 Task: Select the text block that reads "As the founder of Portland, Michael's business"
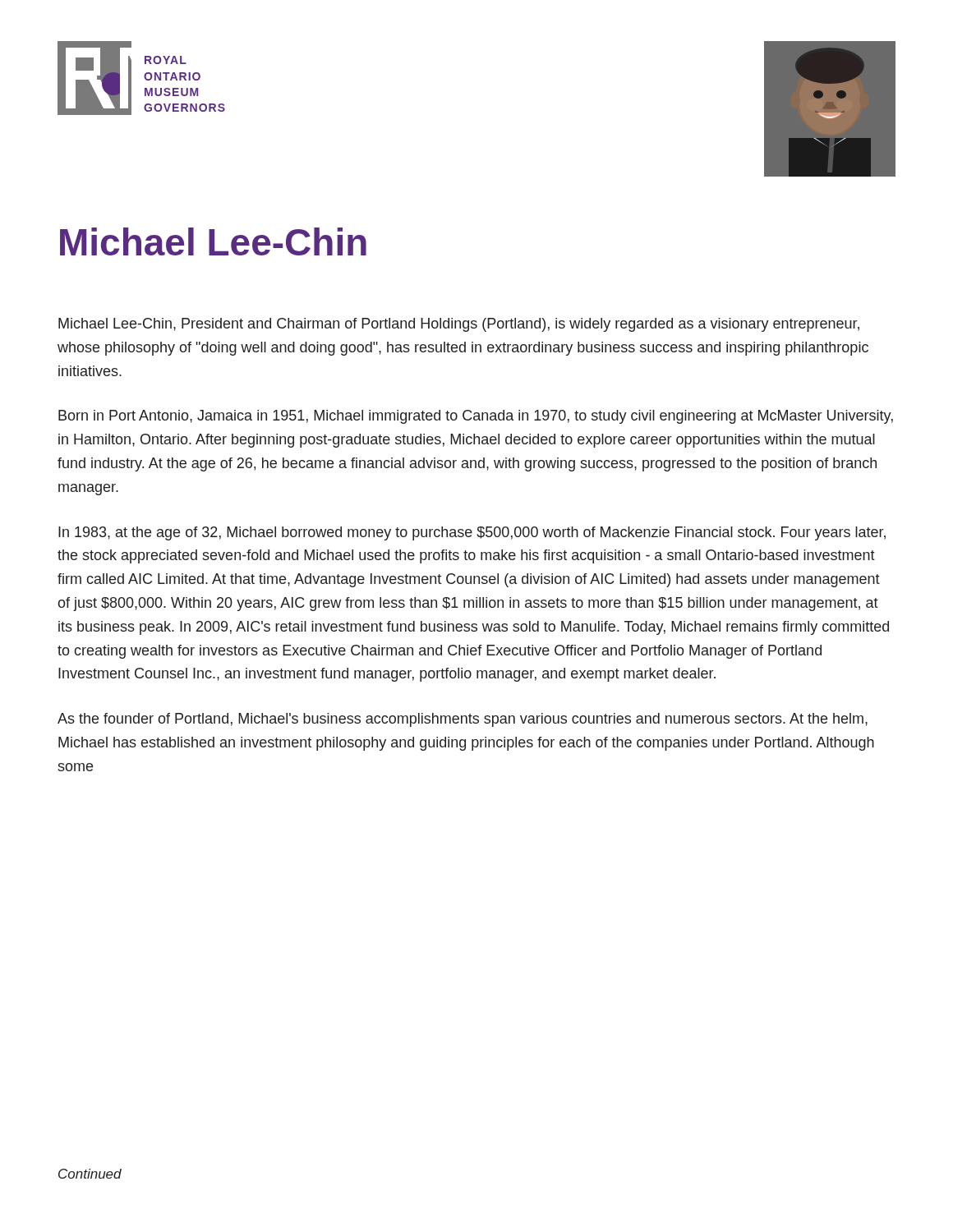476,743
